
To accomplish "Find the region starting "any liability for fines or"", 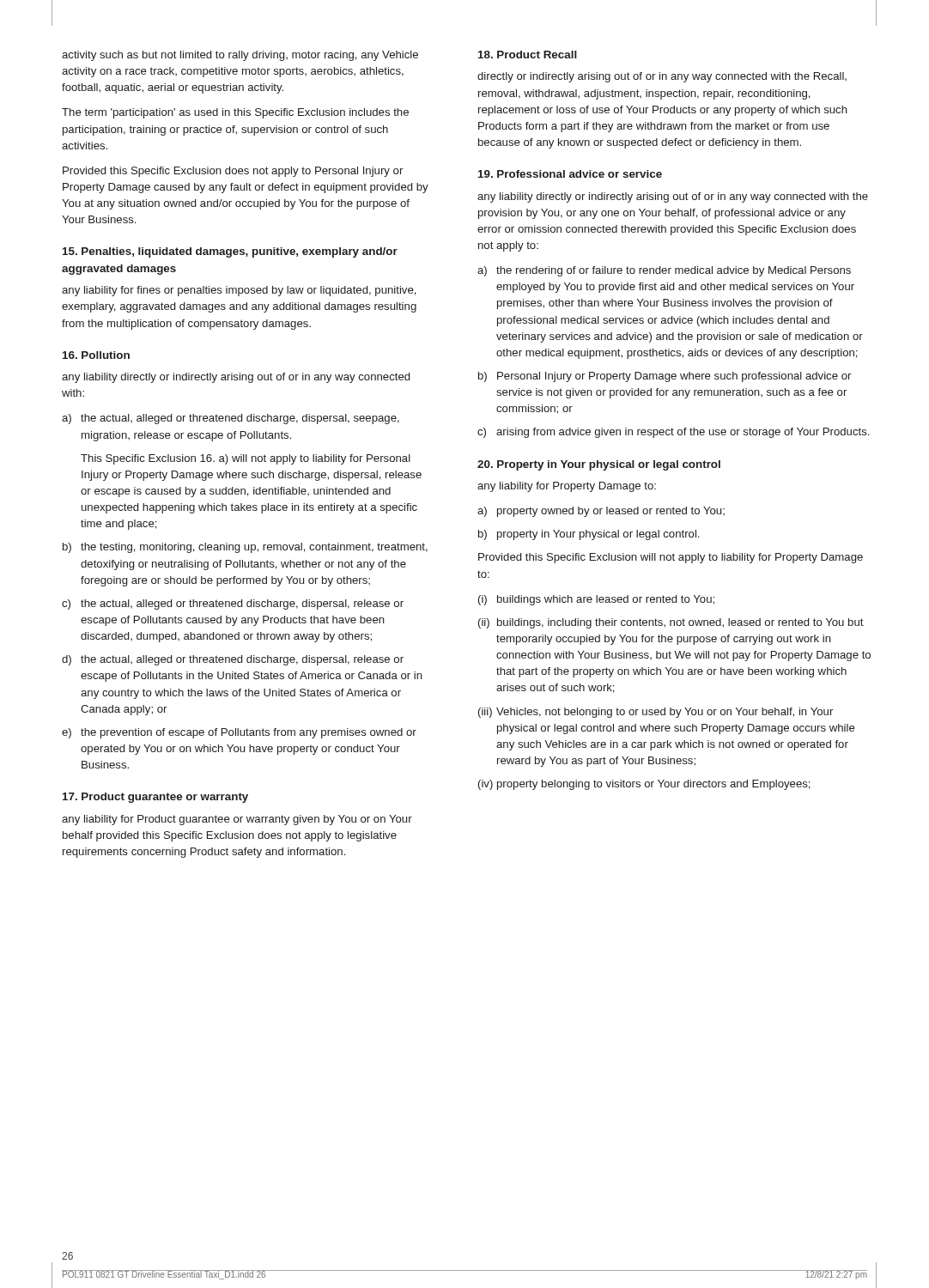I will (x=246, y=307).
